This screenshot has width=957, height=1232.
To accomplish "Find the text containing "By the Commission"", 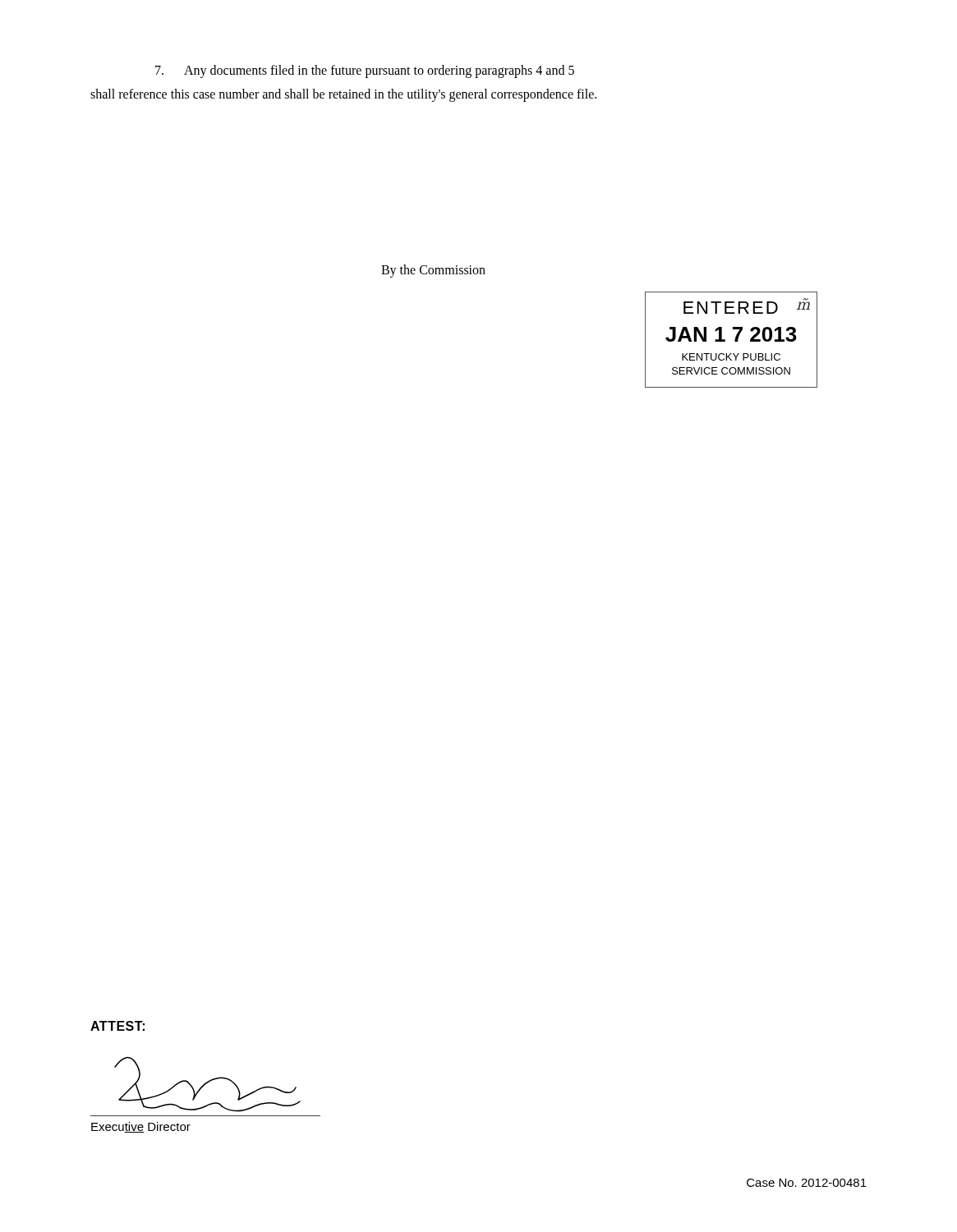I will coord(433,270).
